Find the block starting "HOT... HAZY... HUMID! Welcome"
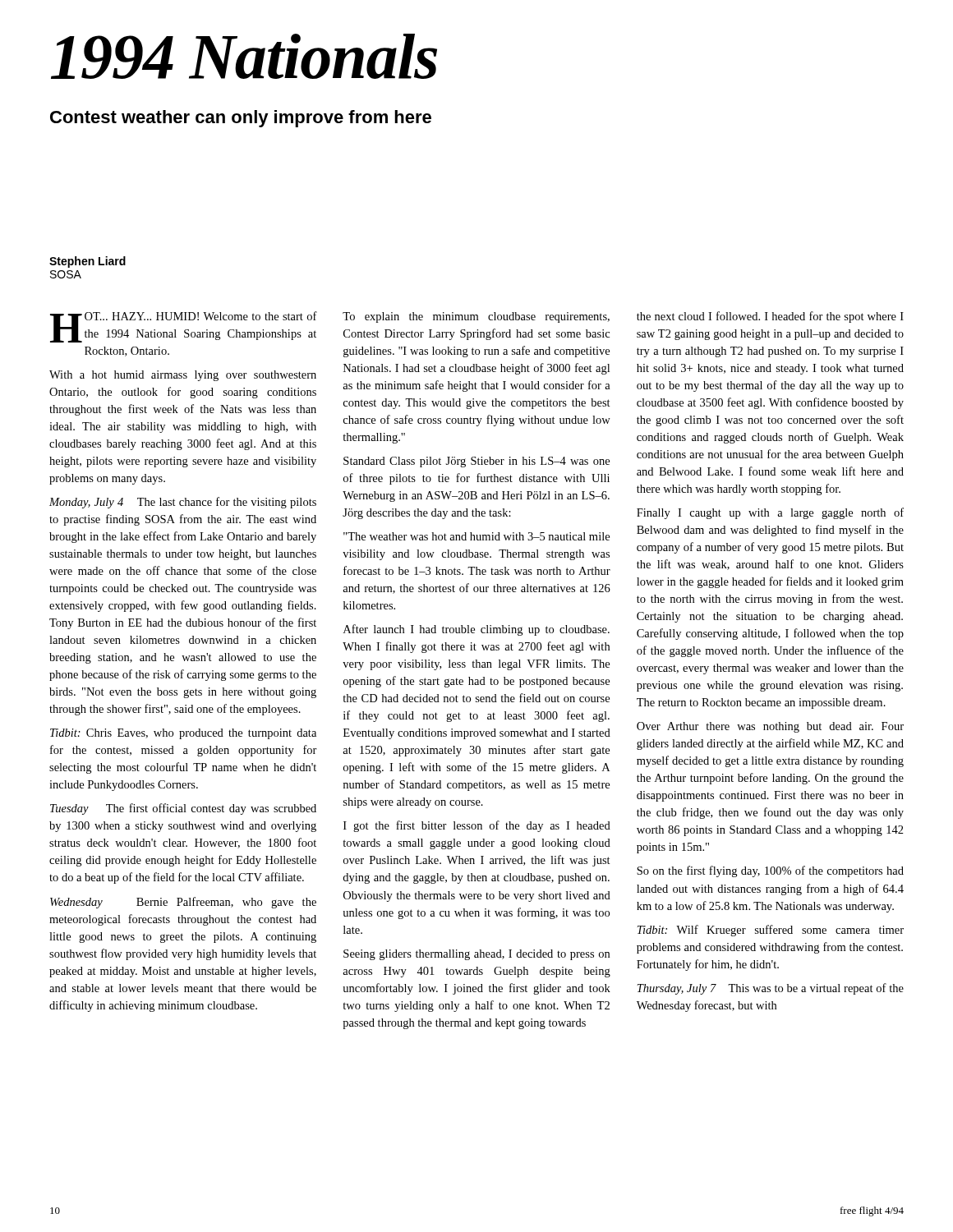953x1232 pixels. coord(183,661)
